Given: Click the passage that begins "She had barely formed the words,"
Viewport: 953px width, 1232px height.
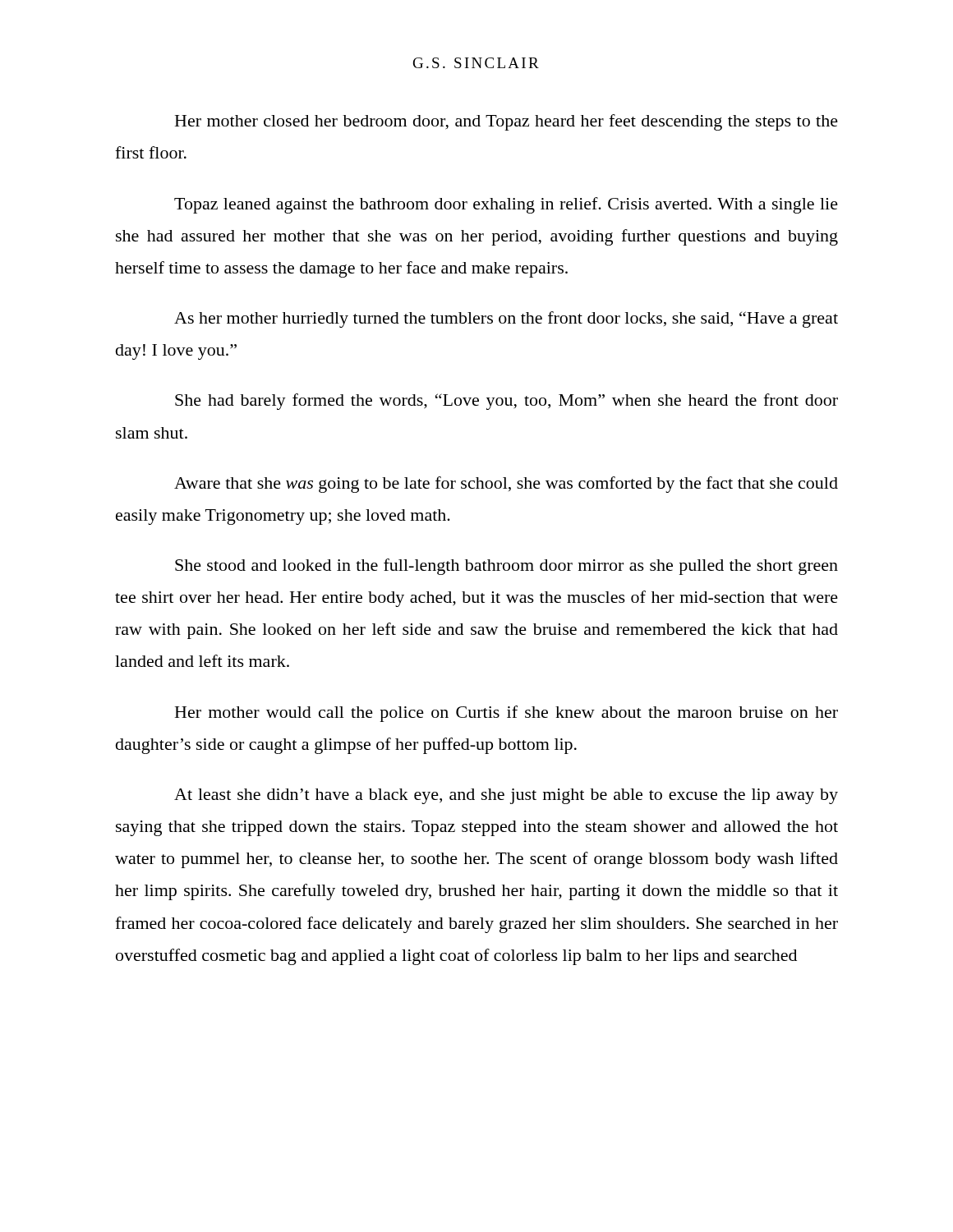Looking at the screenshot, I should 476,416.
